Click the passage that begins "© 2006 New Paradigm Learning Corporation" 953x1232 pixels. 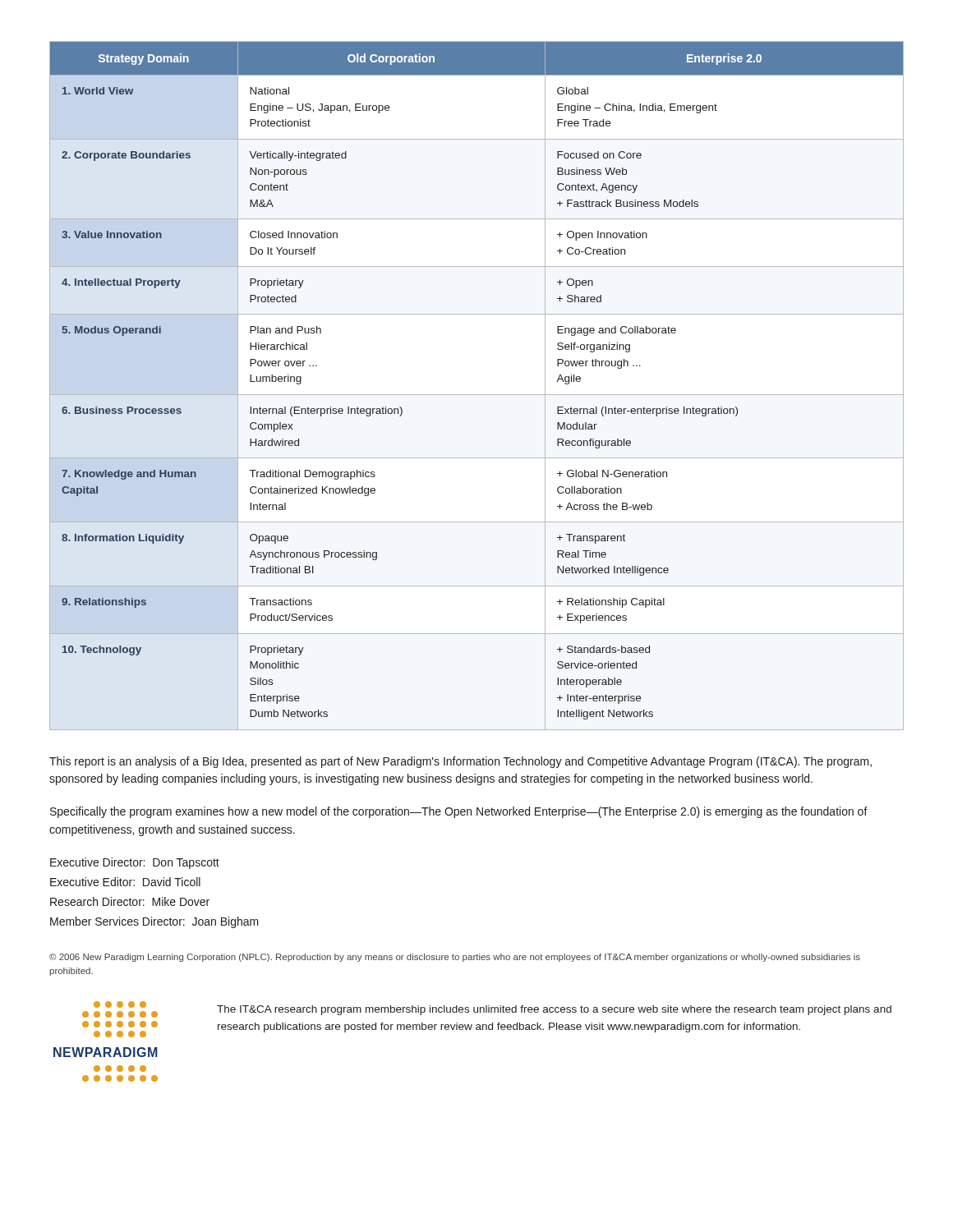(x=455, y=964)
